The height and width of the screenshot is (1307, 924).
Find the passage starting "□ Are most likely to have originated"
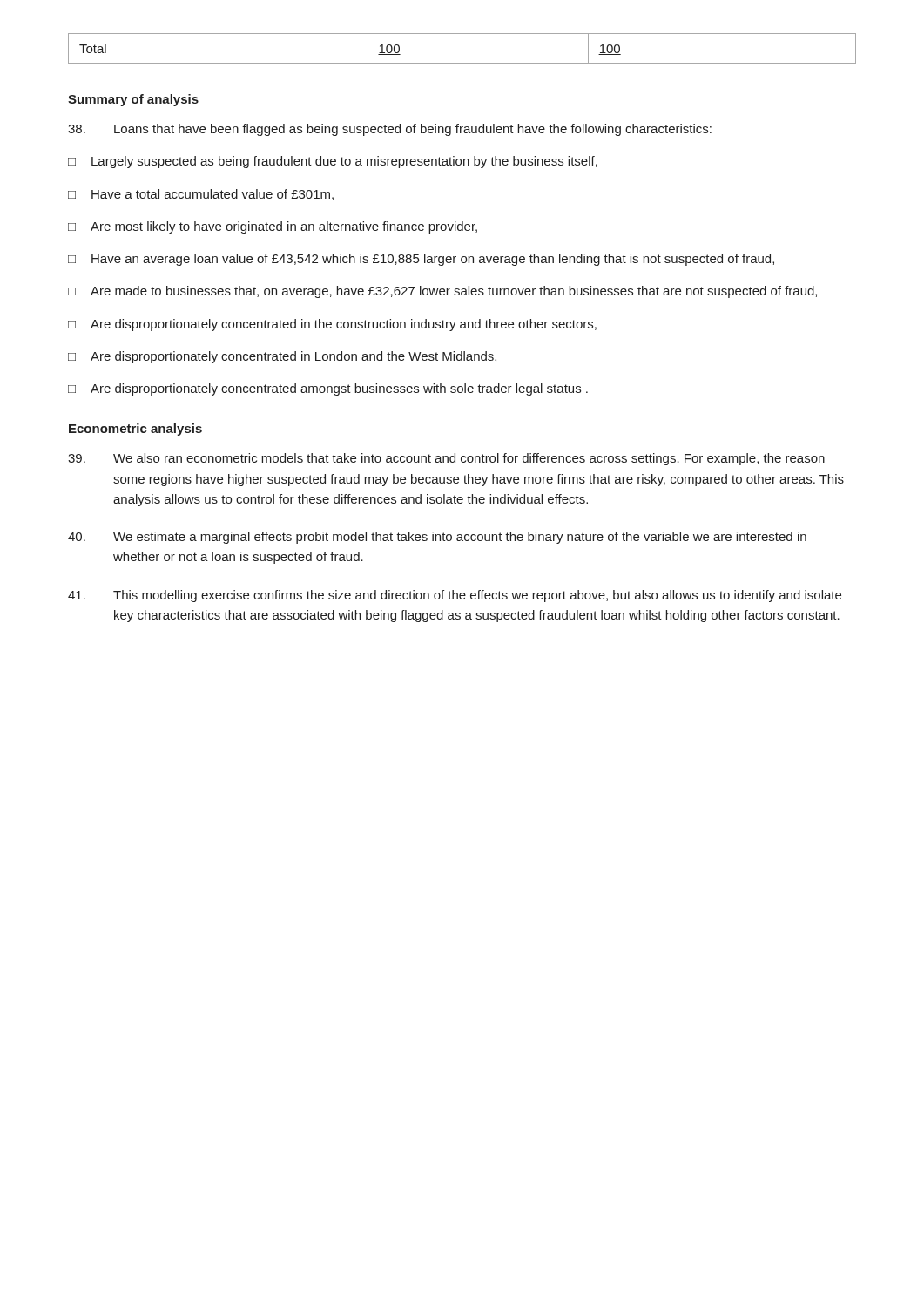coord(462,226)
